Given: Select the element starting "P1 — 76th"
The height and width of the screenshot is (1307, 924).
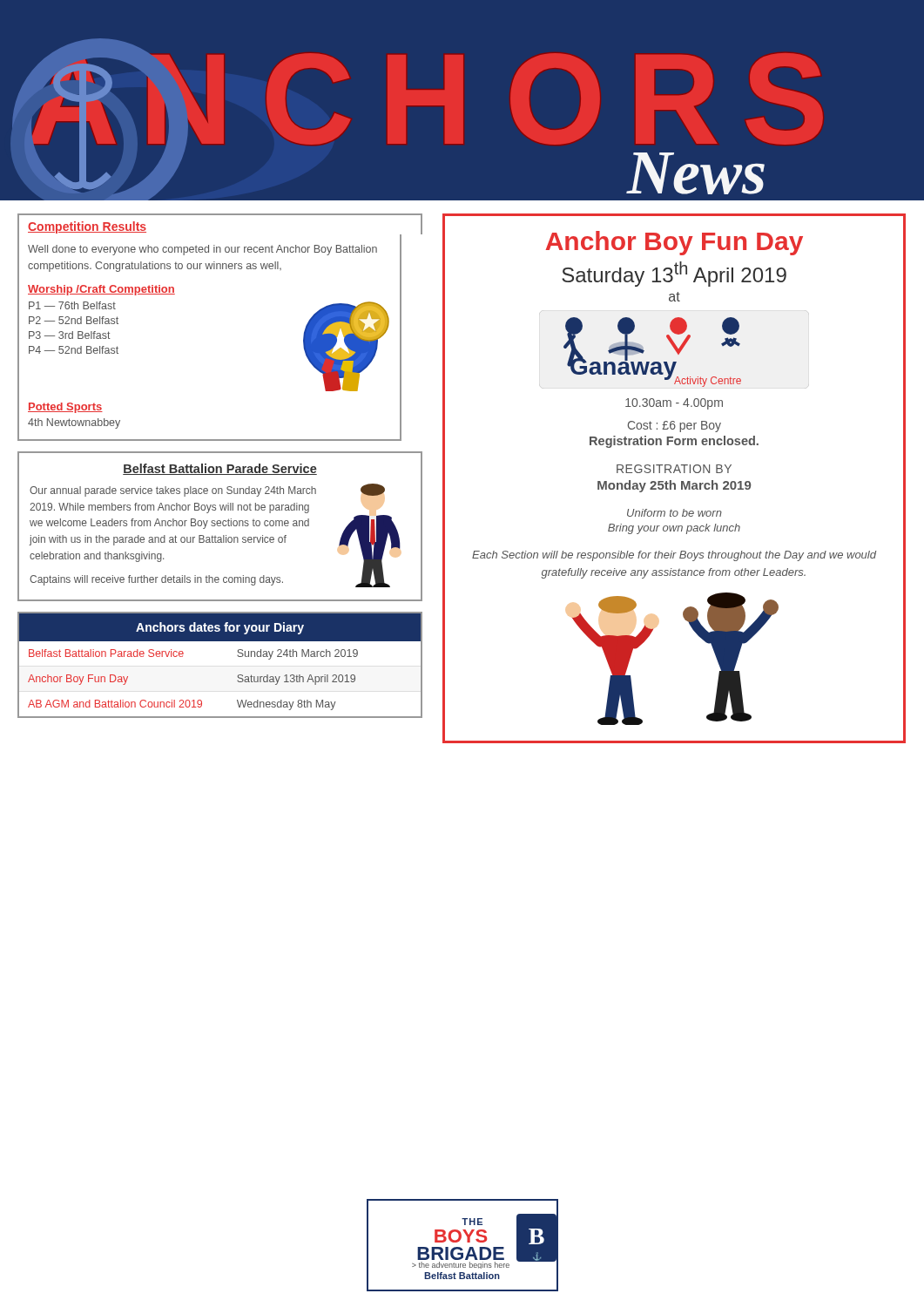Looking at the screenshot, I should [x=72, y=306].
